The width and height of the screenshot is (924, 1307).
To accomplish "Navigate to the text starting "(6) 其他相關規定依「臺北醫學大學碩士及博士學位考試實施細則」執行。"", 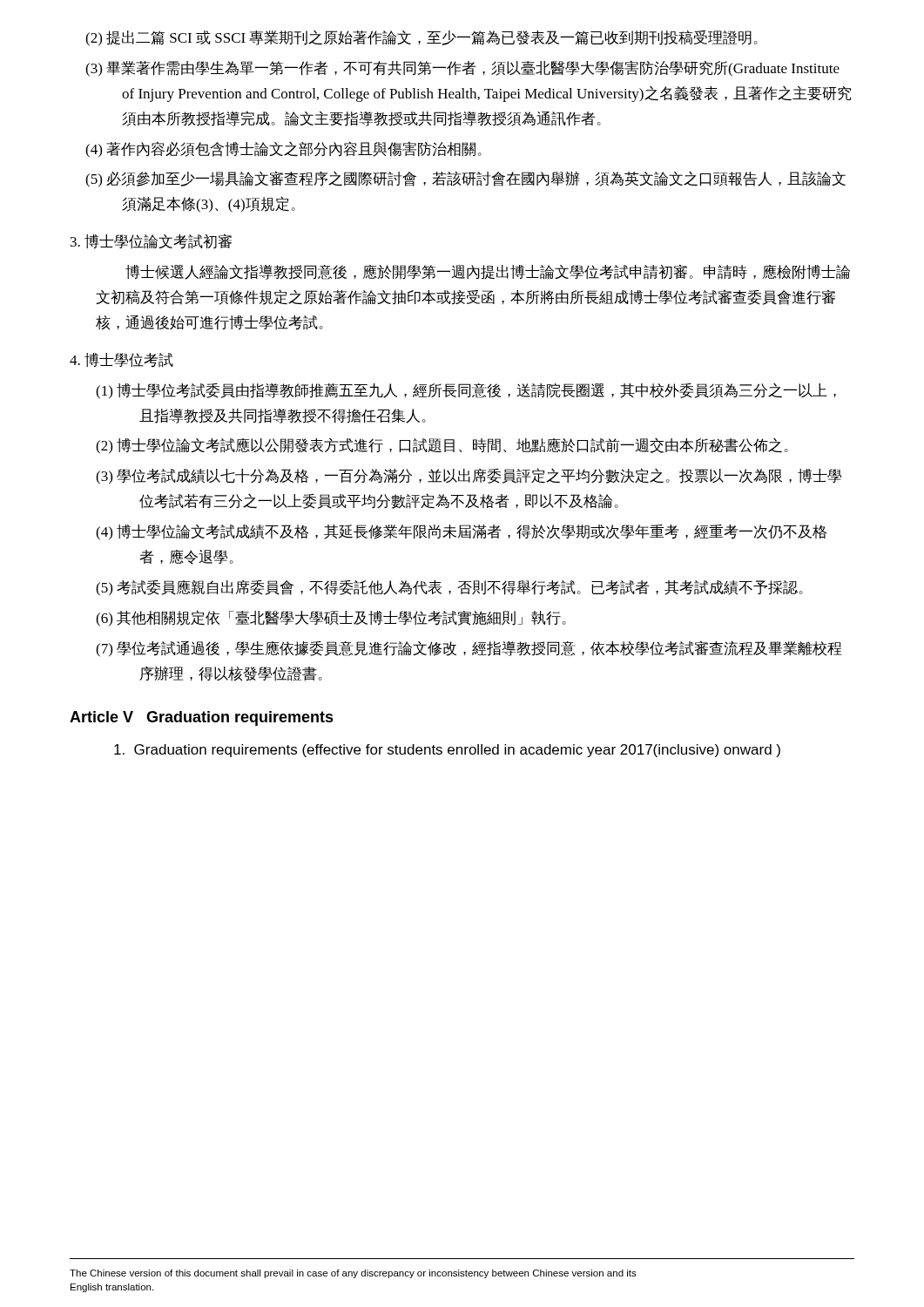I will coord(336,618).
